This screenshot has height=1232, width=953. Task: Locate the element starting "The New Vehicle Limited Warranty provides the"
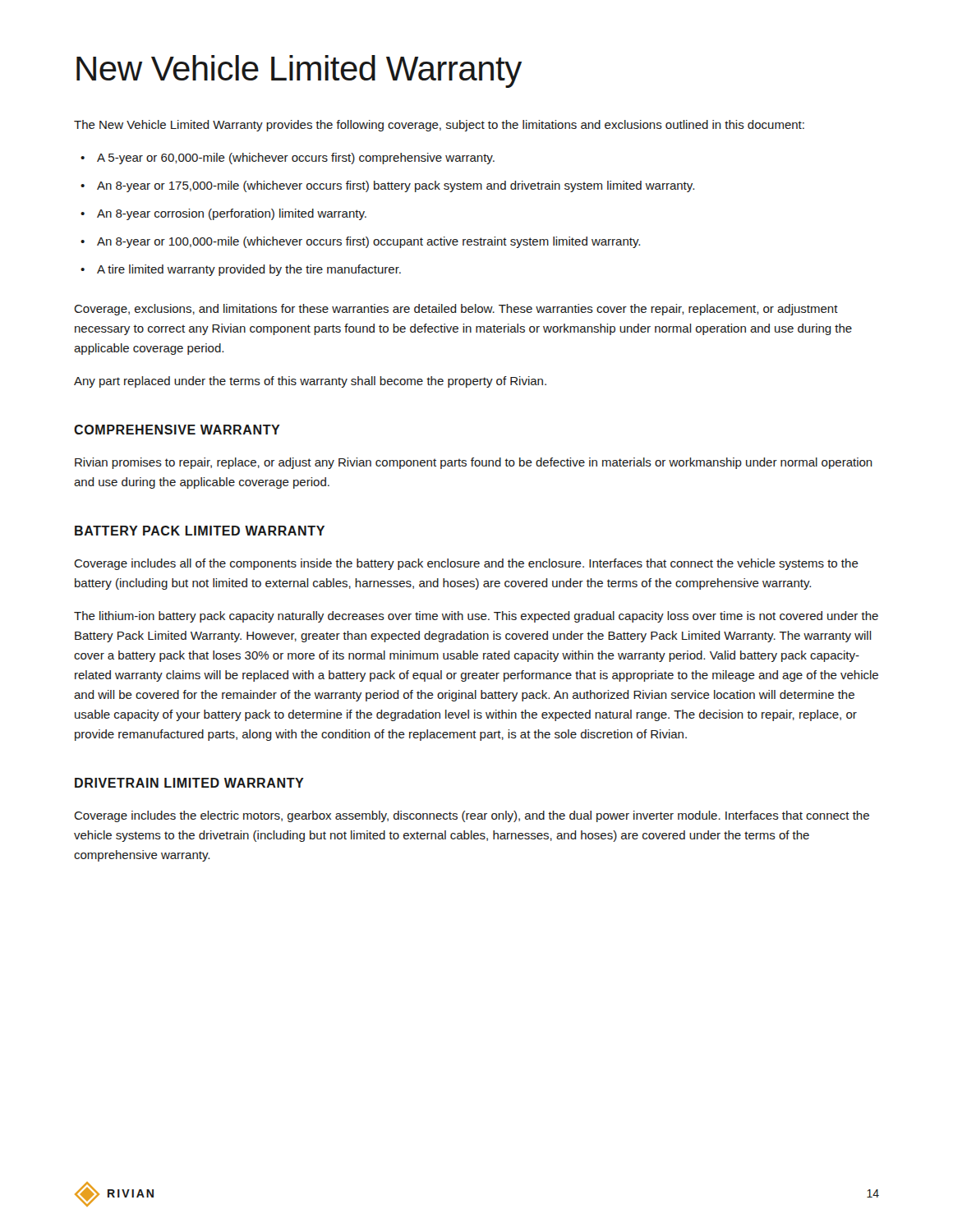[440, 125]
